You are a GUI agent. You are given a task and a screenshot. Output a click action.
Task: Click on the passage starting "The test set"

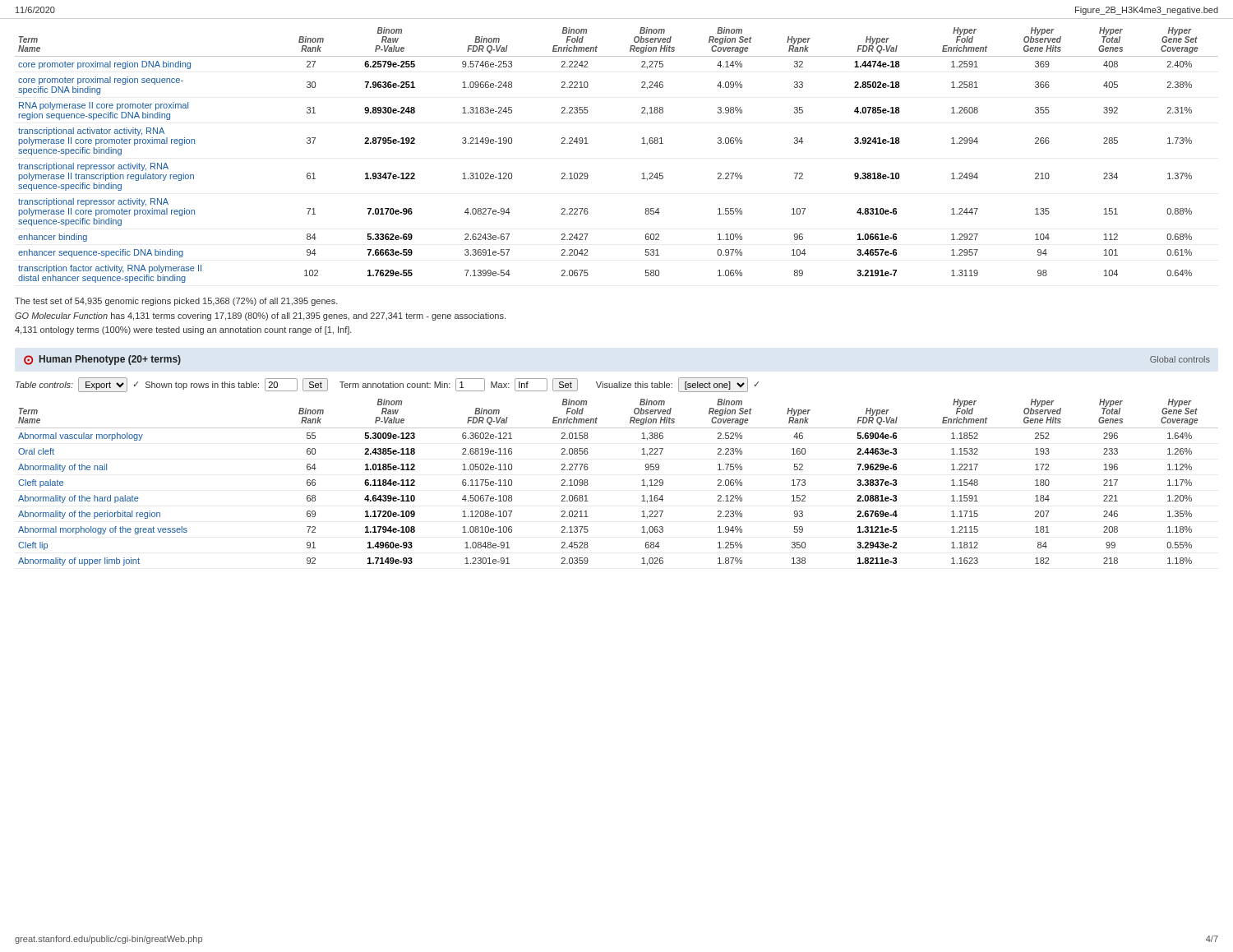(261, 315)
